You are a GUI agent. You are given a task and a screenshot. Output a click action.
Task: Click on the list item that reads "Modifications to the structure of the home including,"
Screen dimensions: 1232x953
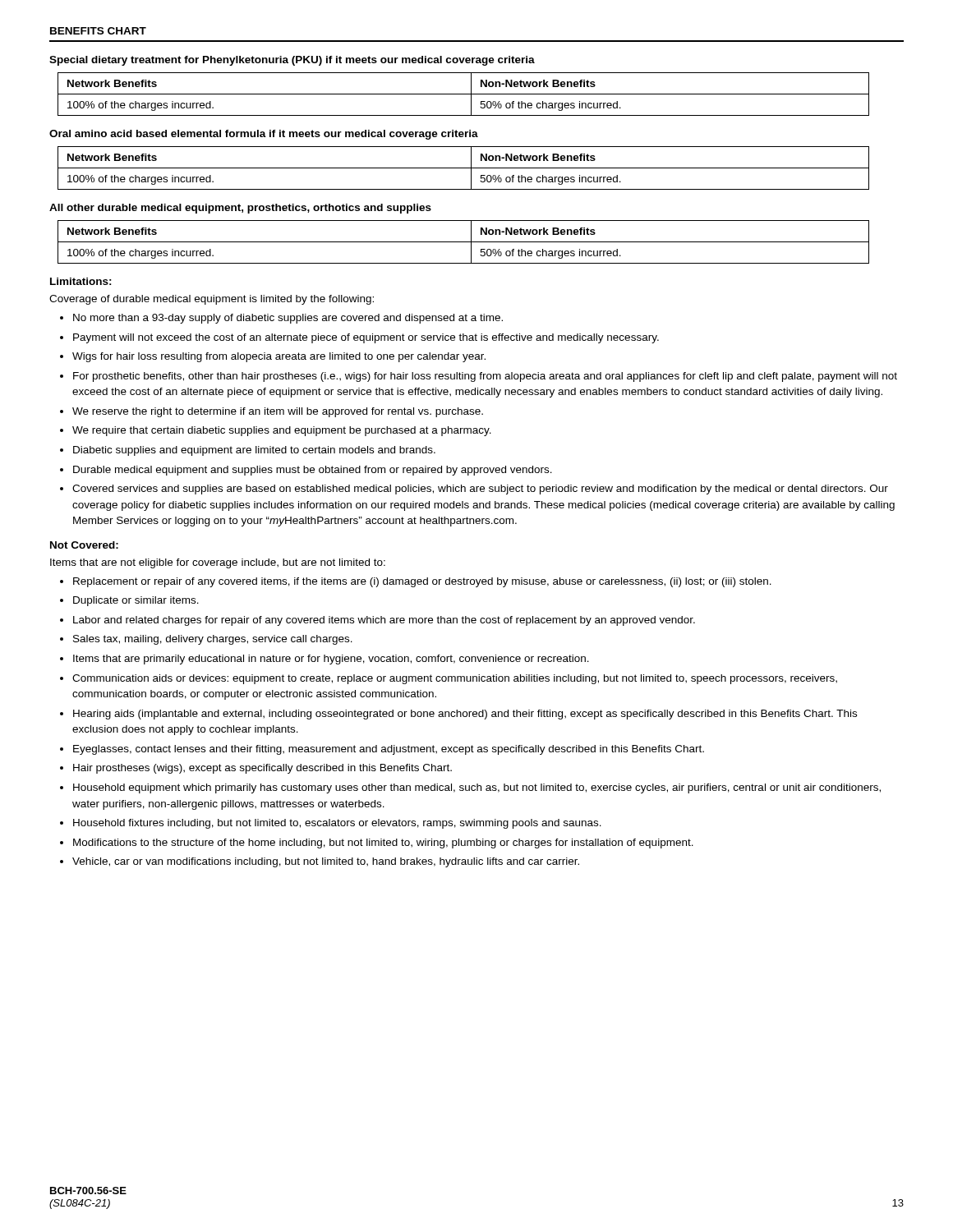tap(383, 842)
